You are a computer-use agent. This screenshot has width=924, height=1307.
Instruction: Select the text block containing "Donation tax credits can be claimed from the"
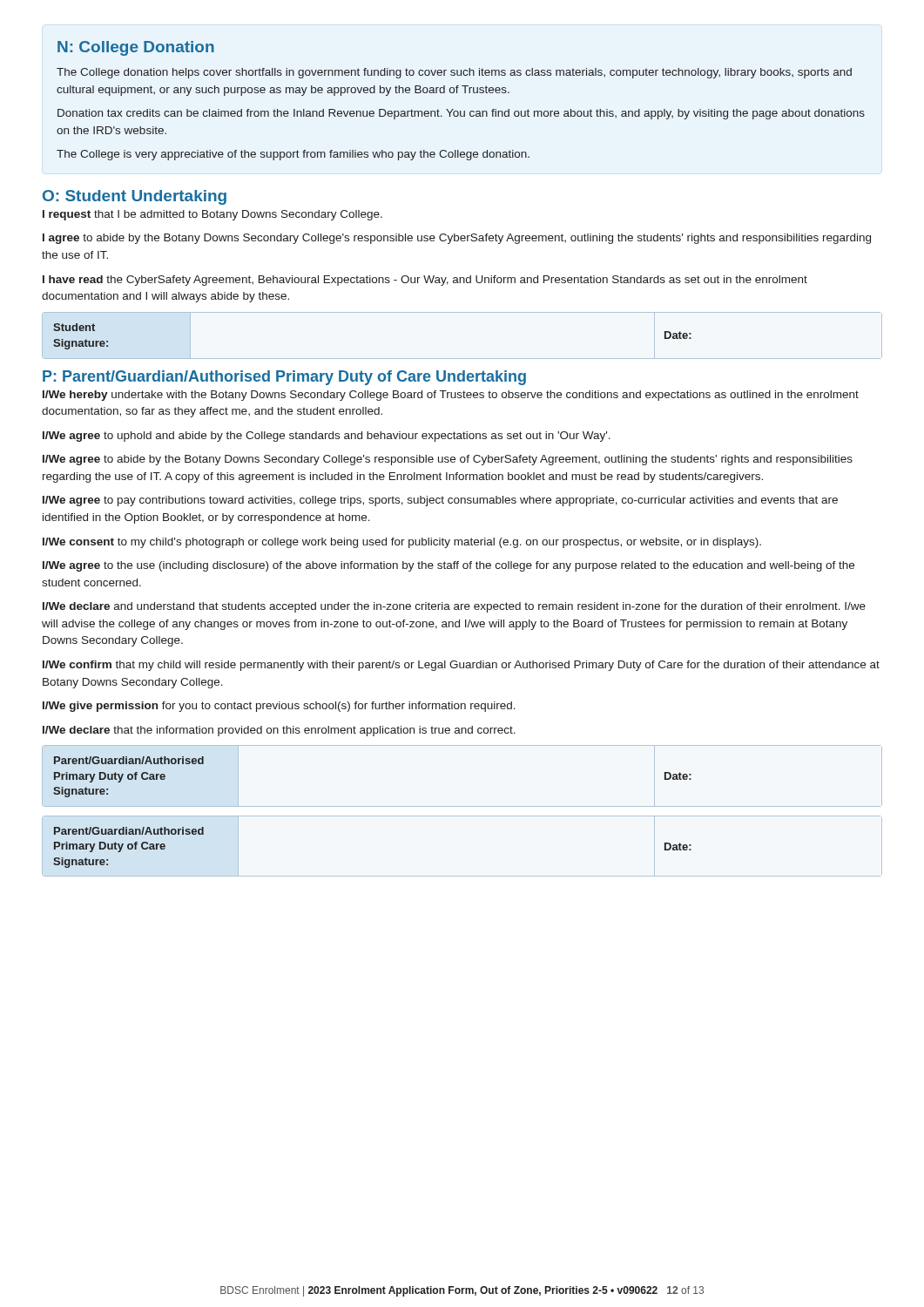(x=461, y=121)
